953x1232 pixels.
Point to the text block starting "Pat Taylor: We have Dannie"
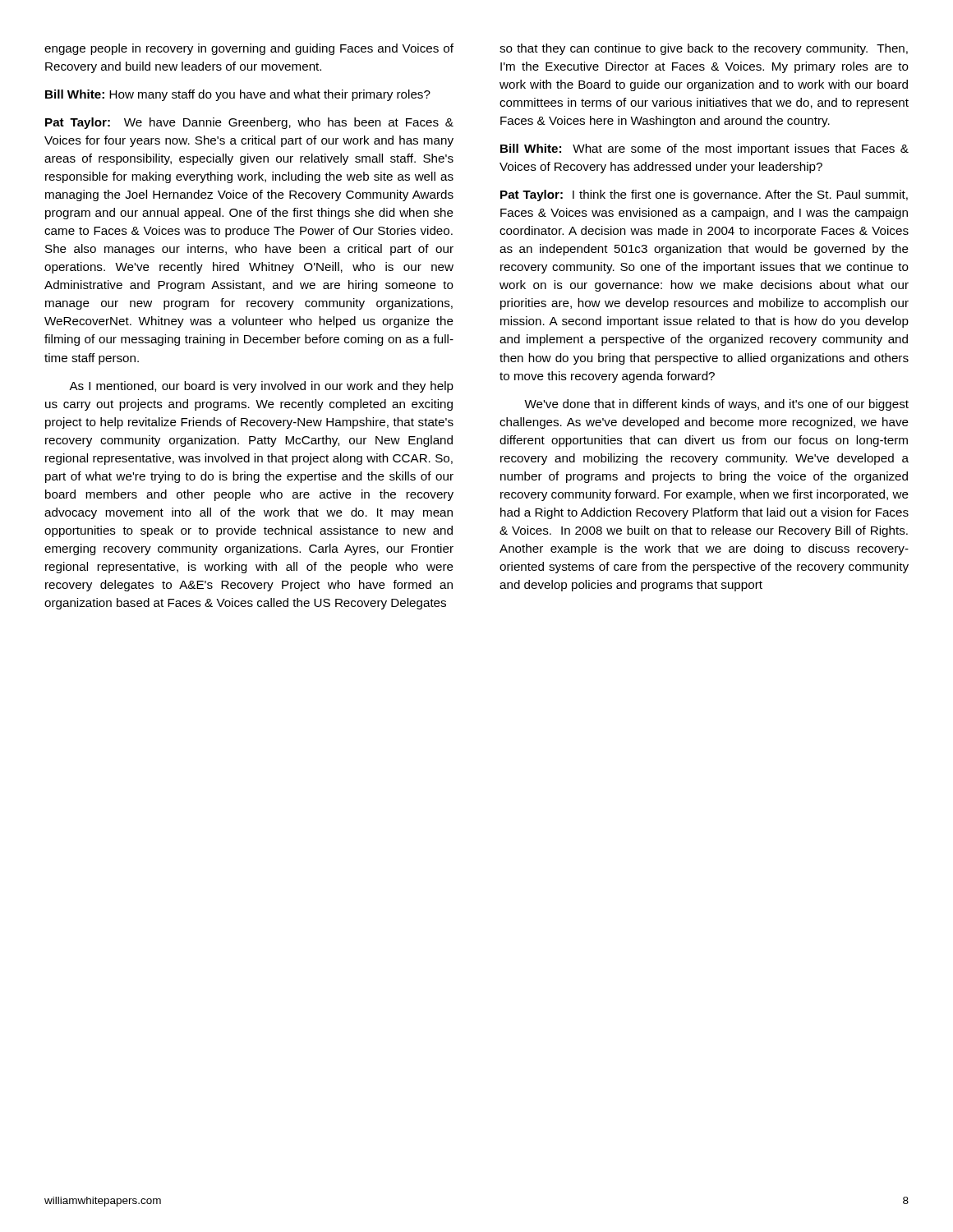[x=249, y=240]
